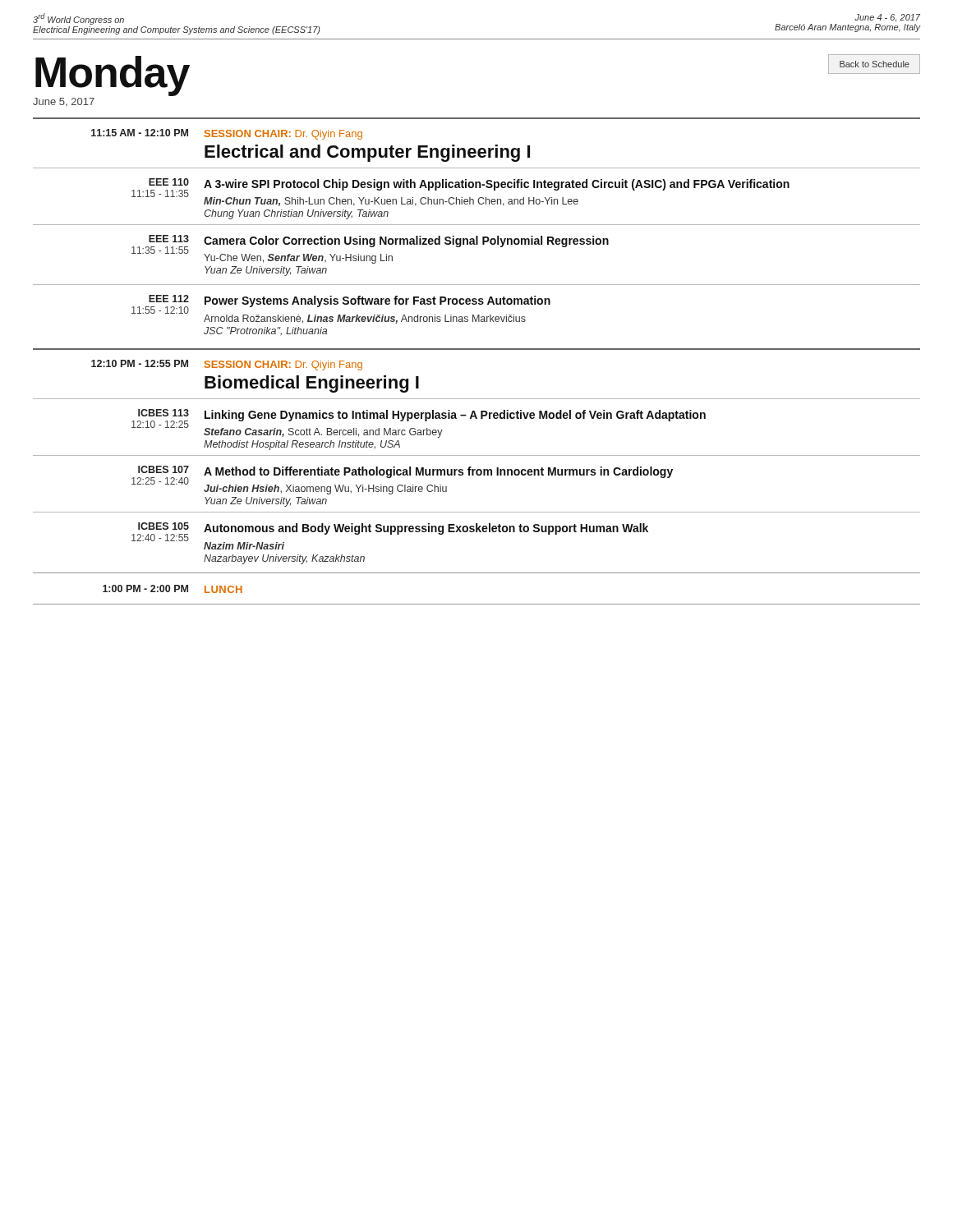Point to the text starting "11:15 AM -"
This screenshot has width=953, height=1232.
tap(476, 145)
